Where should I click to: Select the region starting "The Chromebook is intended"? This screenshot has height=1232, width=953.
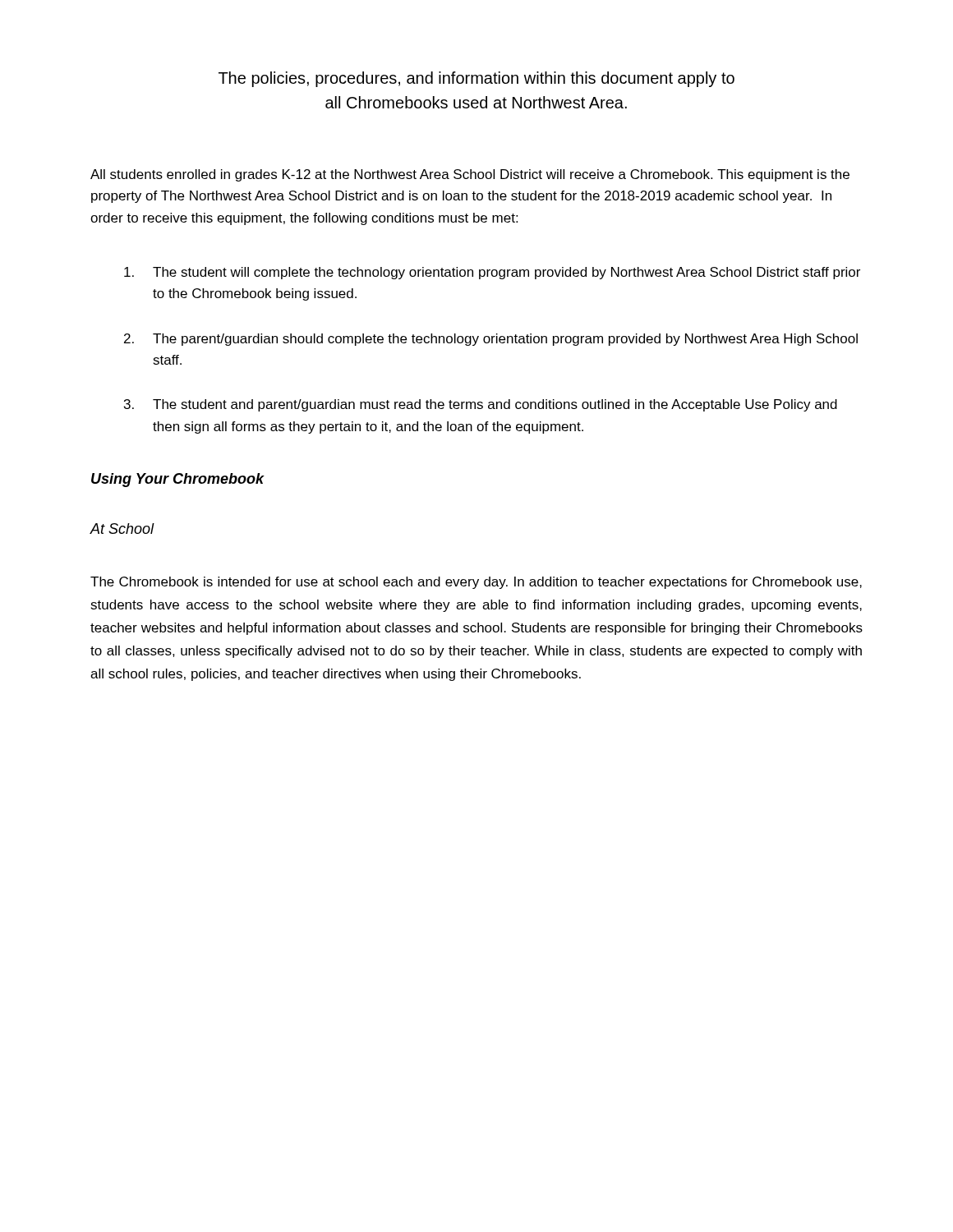coord(476,628)
